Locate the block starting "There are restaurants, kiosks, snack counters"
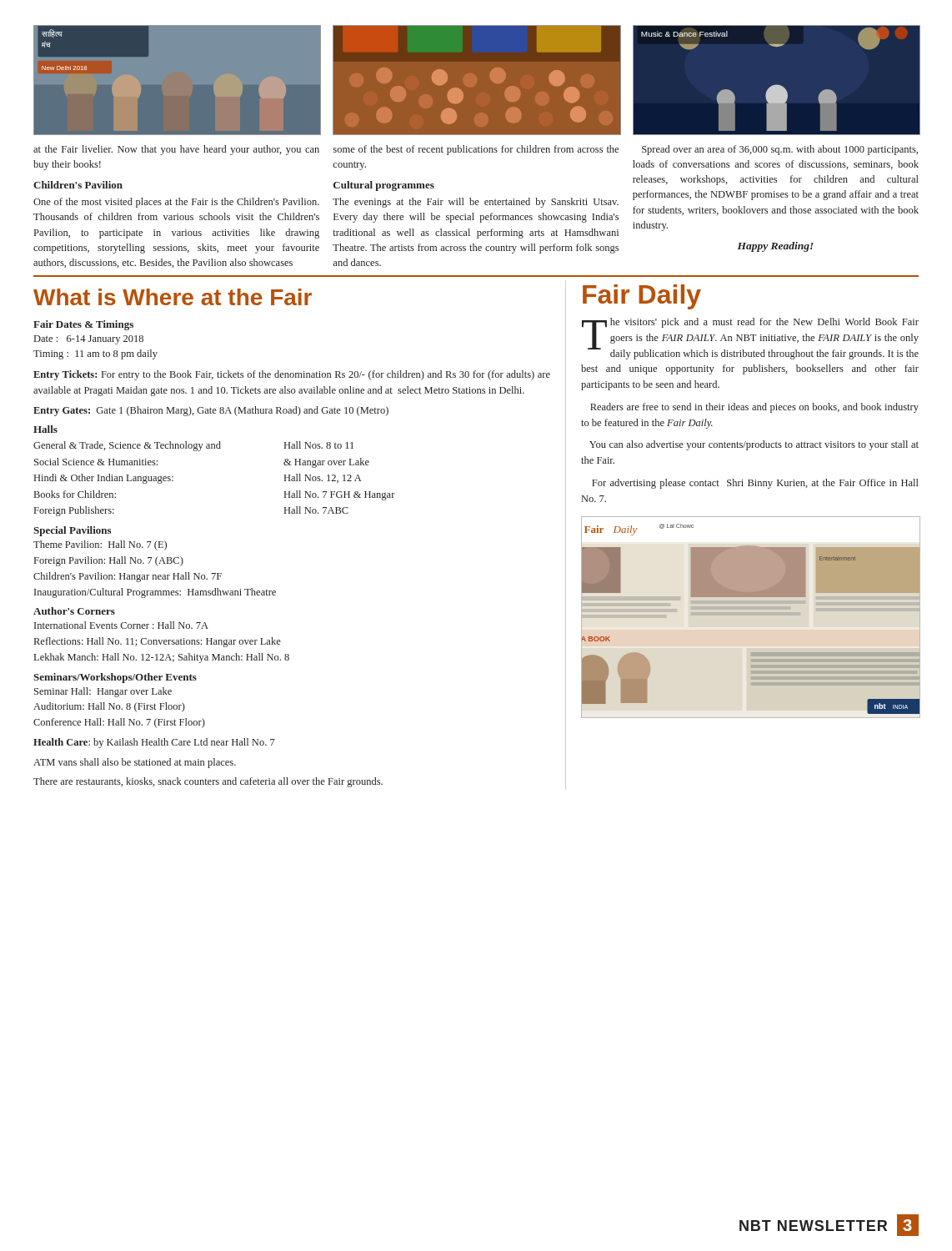 pyautogui.click(x=208, y=782)
